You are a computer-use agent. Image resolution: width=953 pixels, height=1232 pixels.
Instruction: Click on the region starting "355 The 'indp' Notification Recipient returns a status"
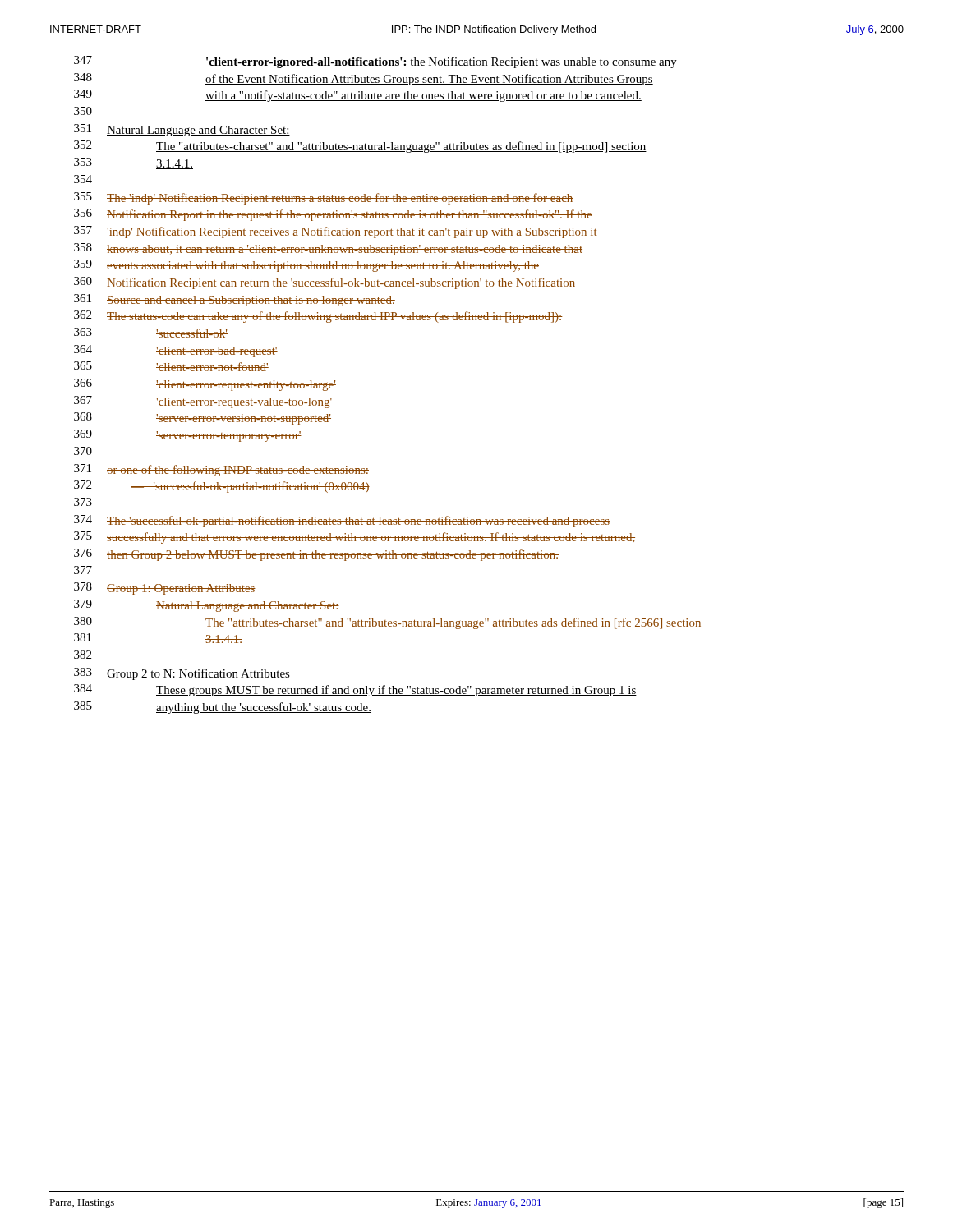pyautogui.click(x=476, y=198)
